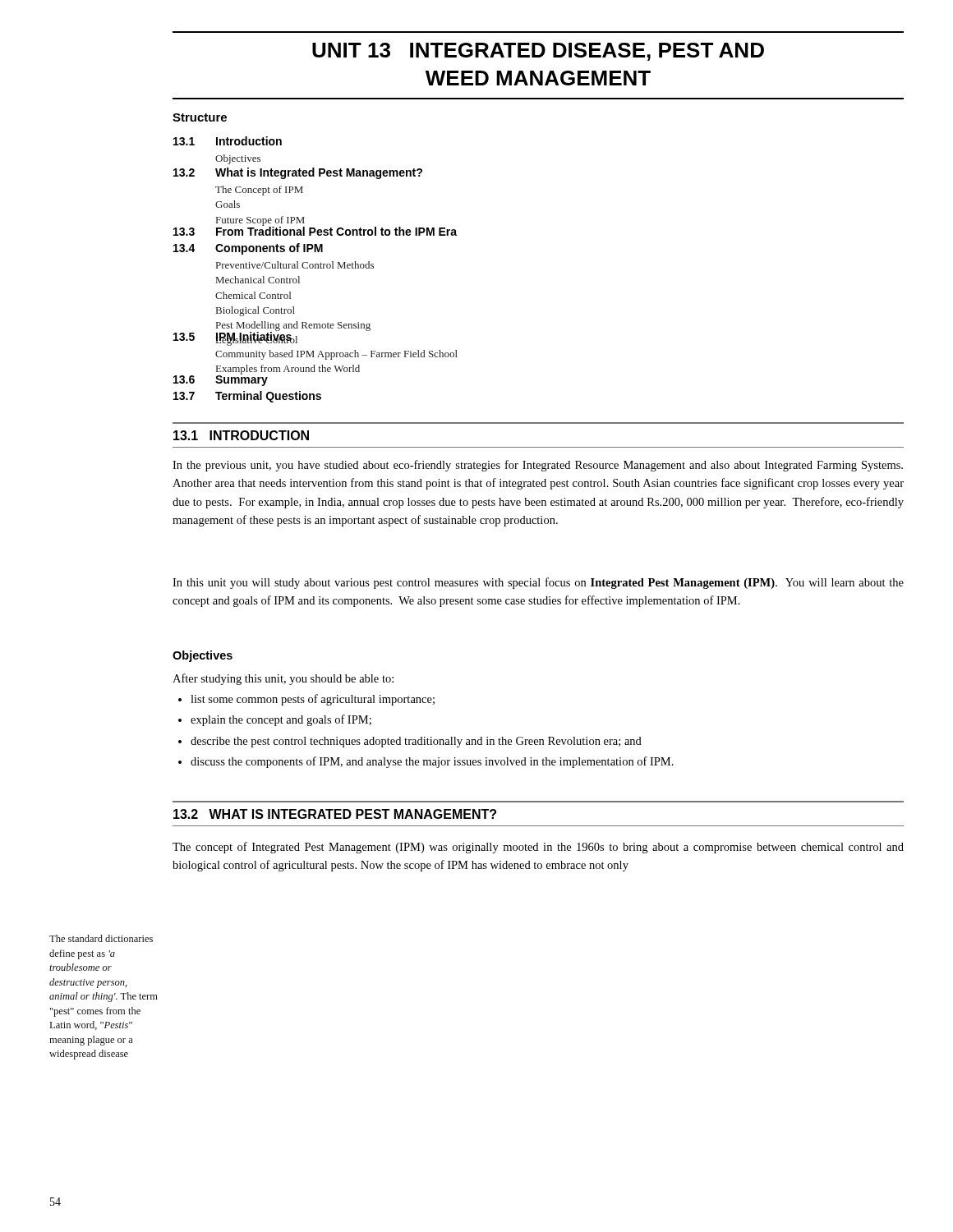Where does it say "13.1 INTRODUCTION"?
Screen dimensions: 1232x953
click(538, 436)
